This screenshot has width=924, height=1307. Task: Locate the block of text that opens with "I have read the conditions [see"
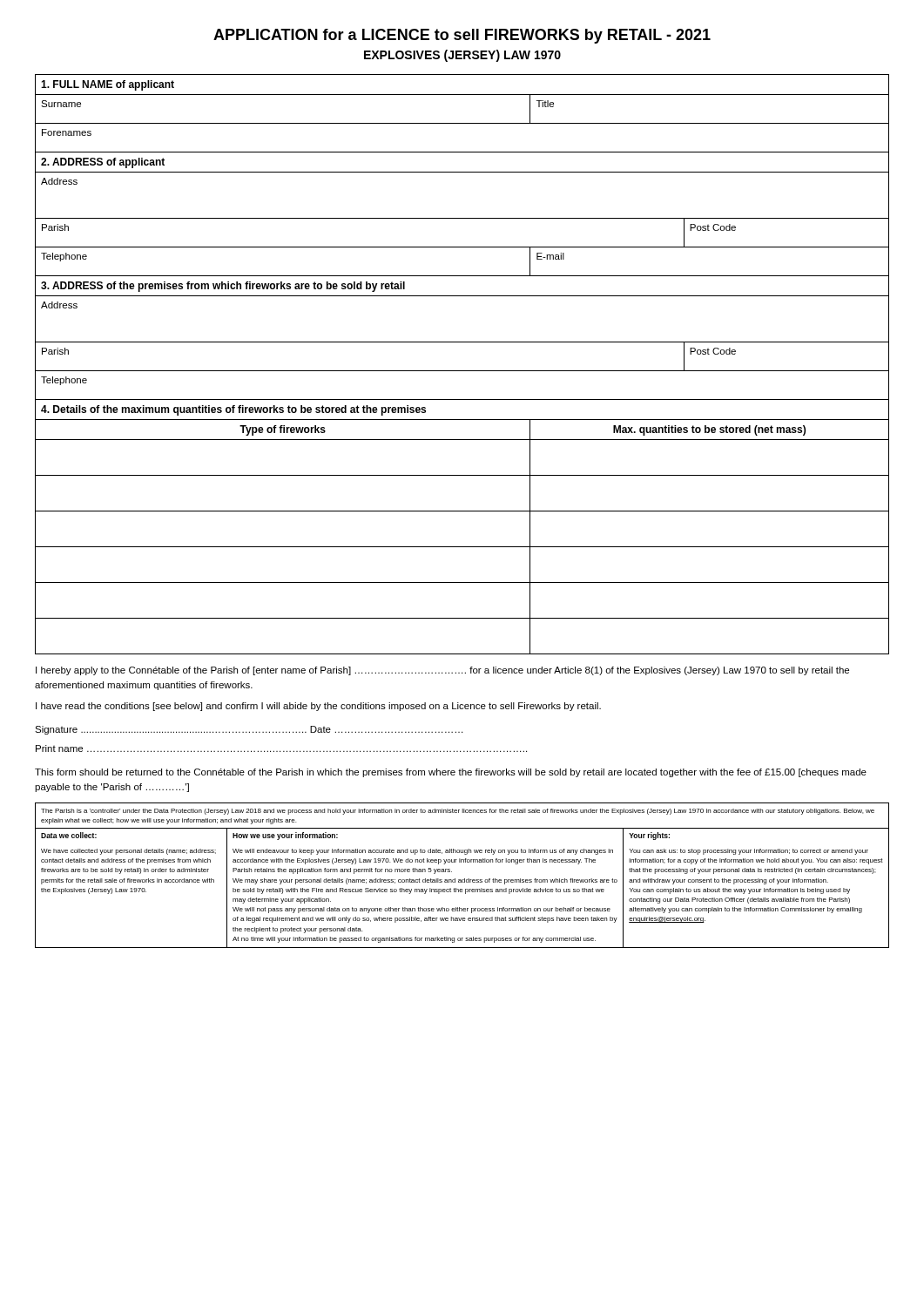click(318, 705)
